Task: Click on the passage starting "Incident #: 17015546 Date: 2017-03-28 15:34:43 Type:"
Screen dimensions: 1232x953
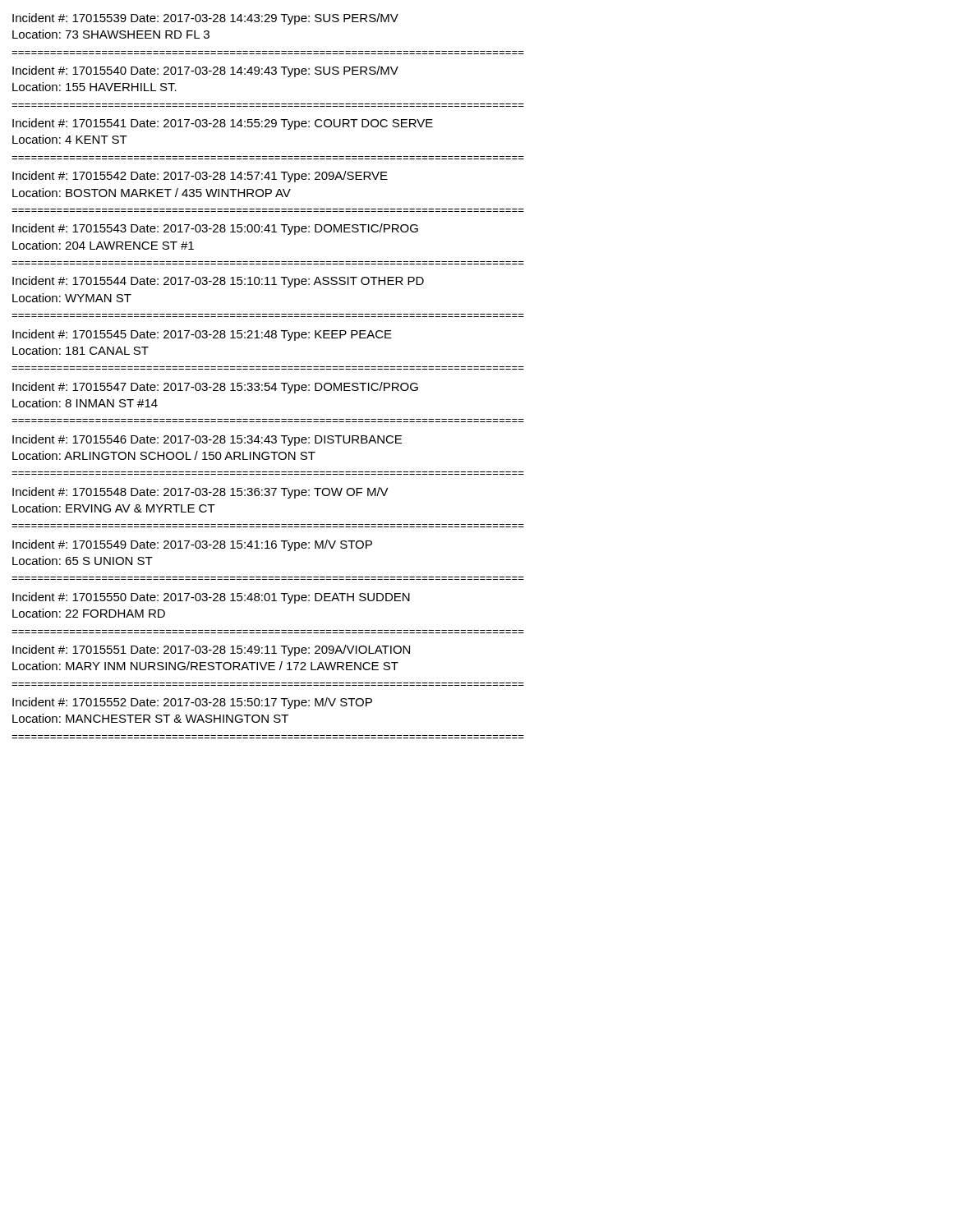Action: click(207, 440)
